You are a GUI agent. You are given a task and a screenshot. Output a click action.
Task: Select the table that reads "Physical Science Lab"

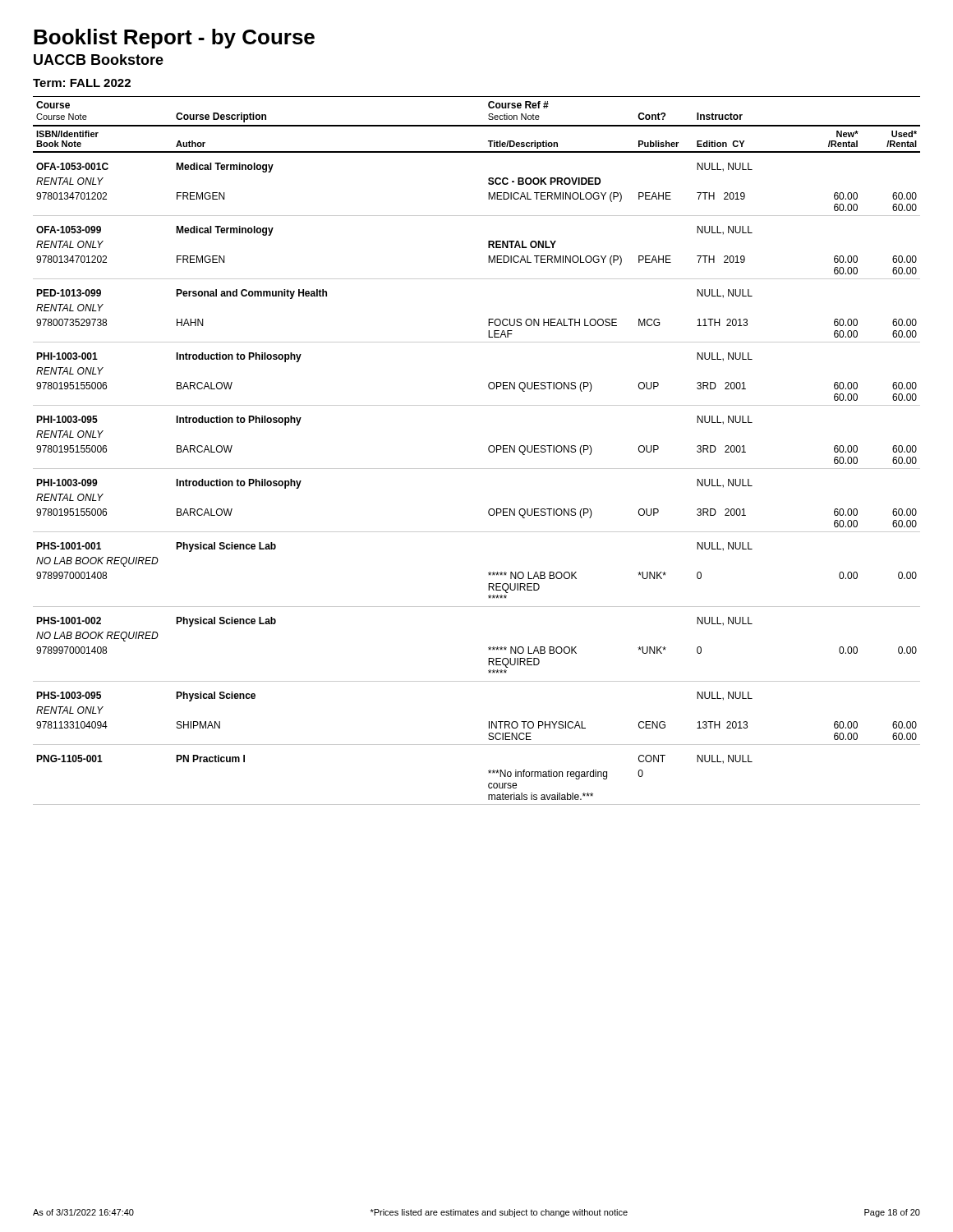(476, 450)
